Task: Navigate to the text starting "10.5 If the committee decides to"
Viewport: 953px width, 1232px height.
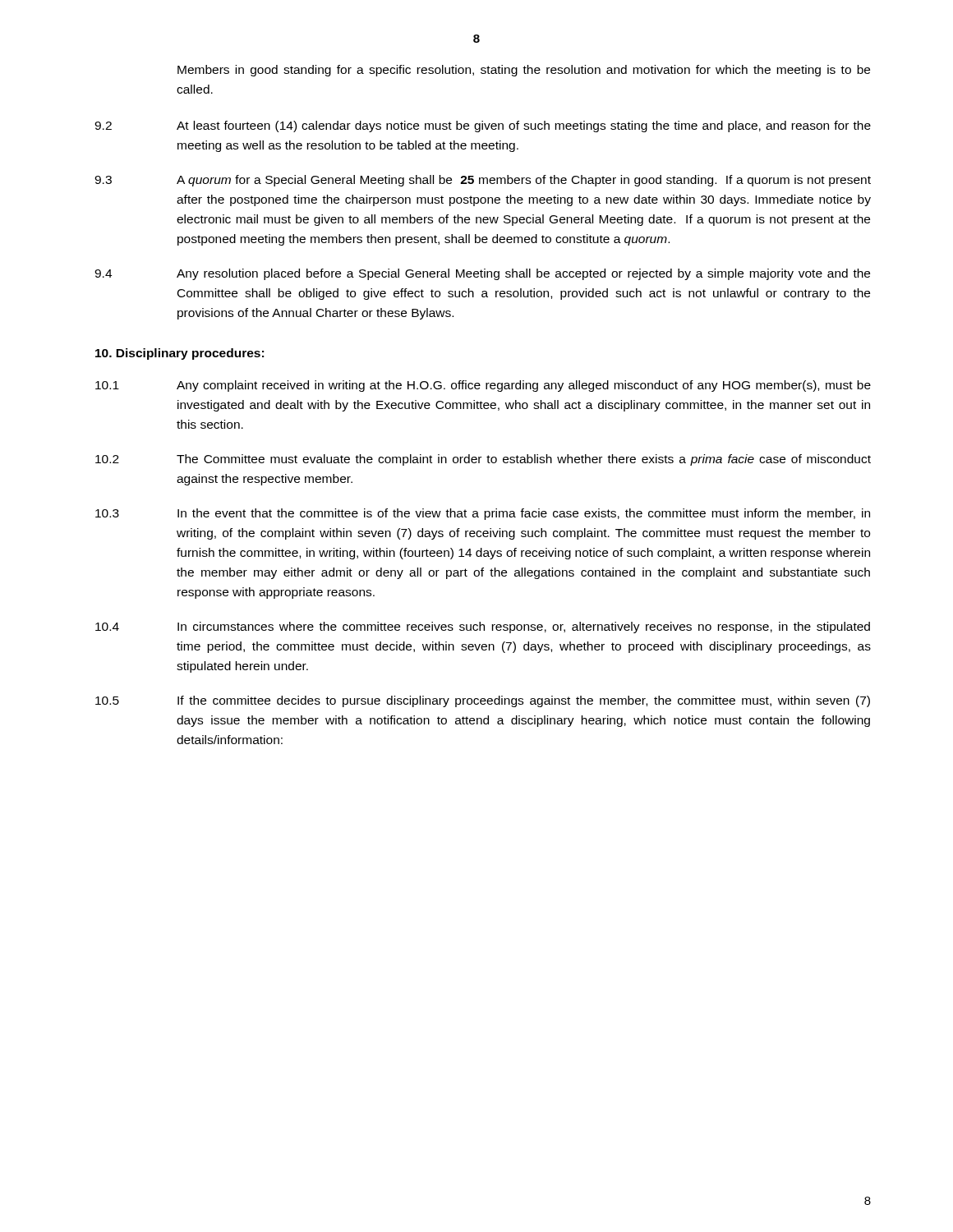Action: (483, 721)
